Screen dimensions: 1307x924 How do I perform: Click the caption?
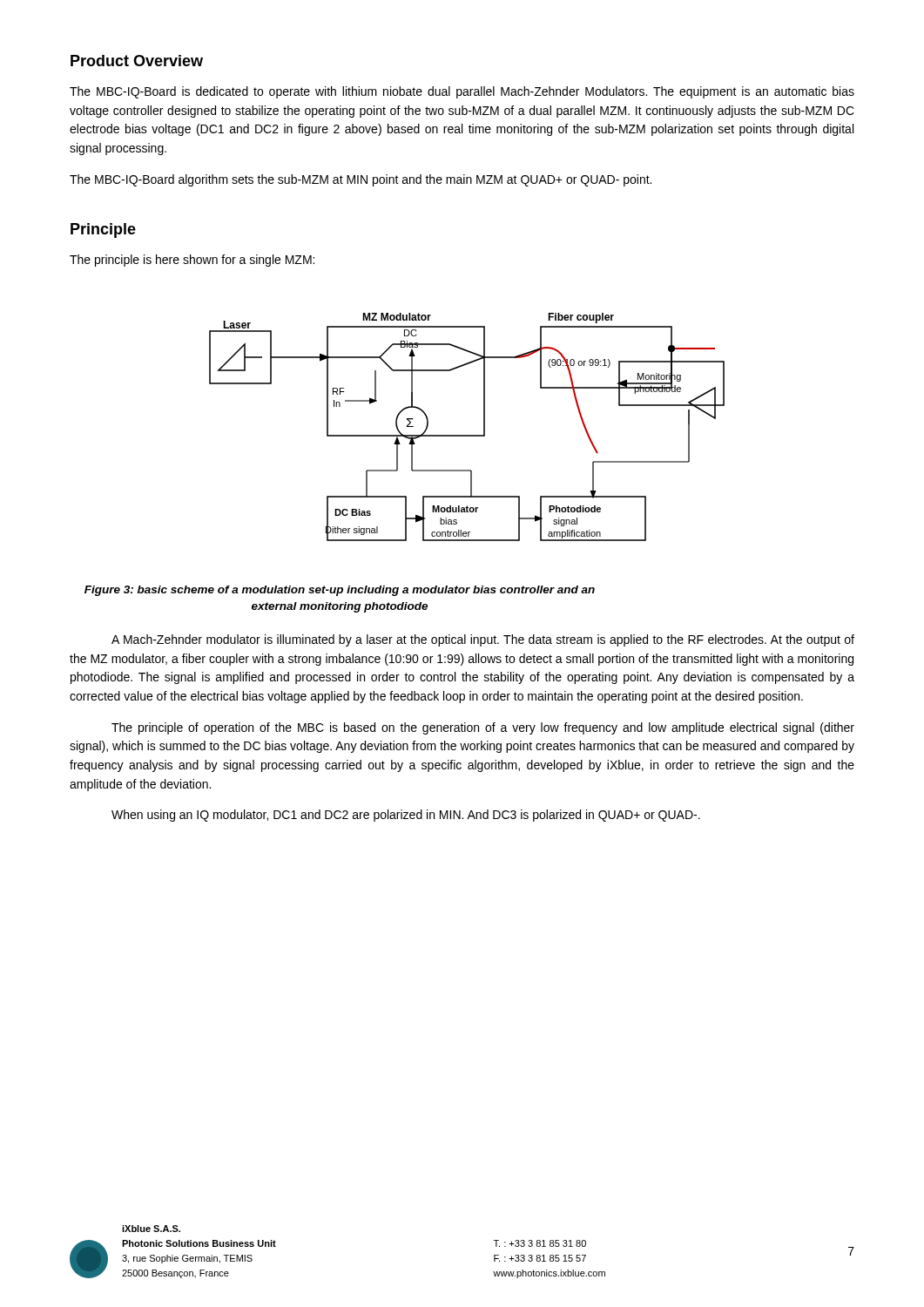[x=340, y=598]
